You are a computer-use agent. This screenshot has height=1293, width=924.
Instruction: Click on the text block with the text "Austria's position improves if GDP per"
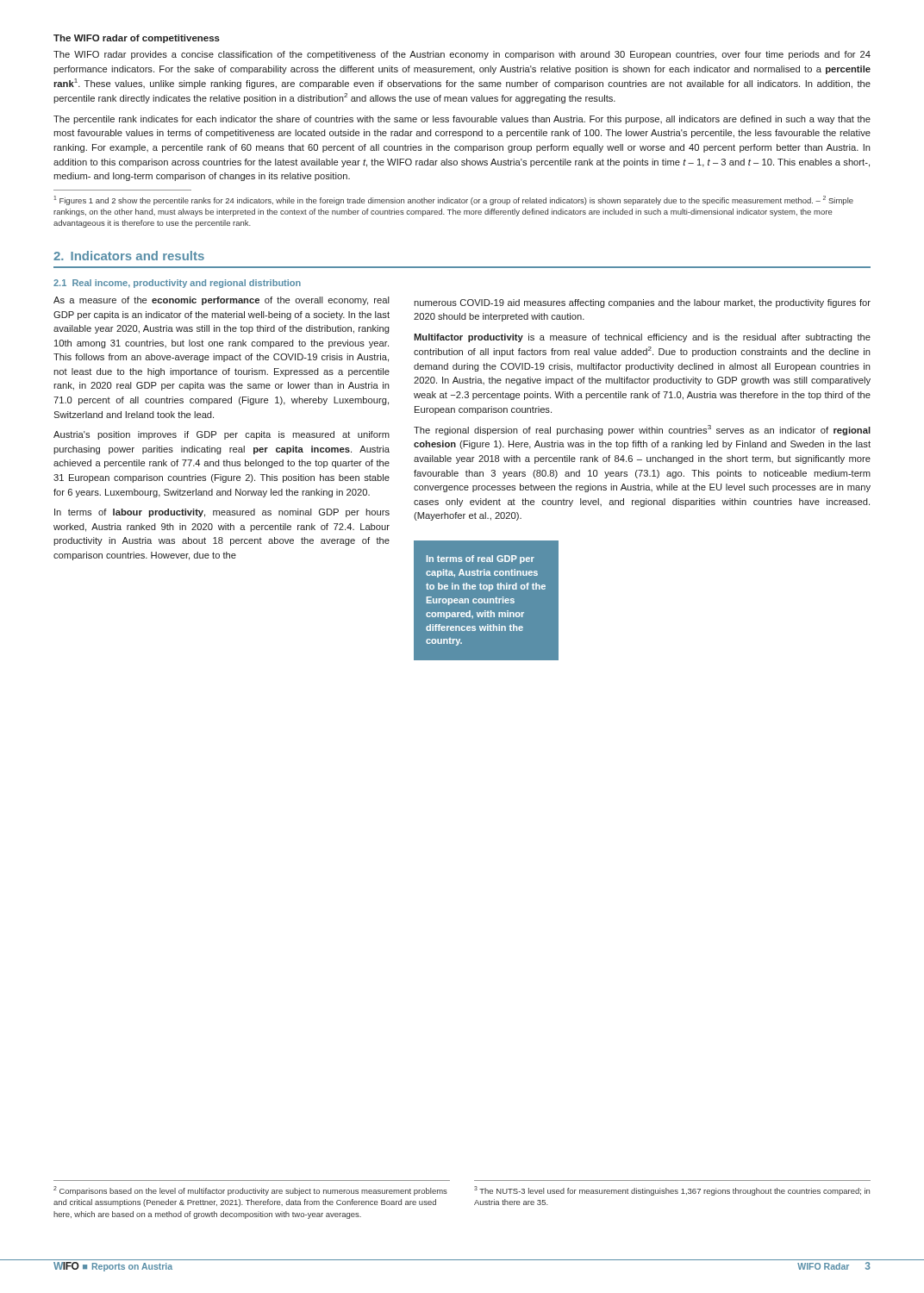(x=221, y=463)
